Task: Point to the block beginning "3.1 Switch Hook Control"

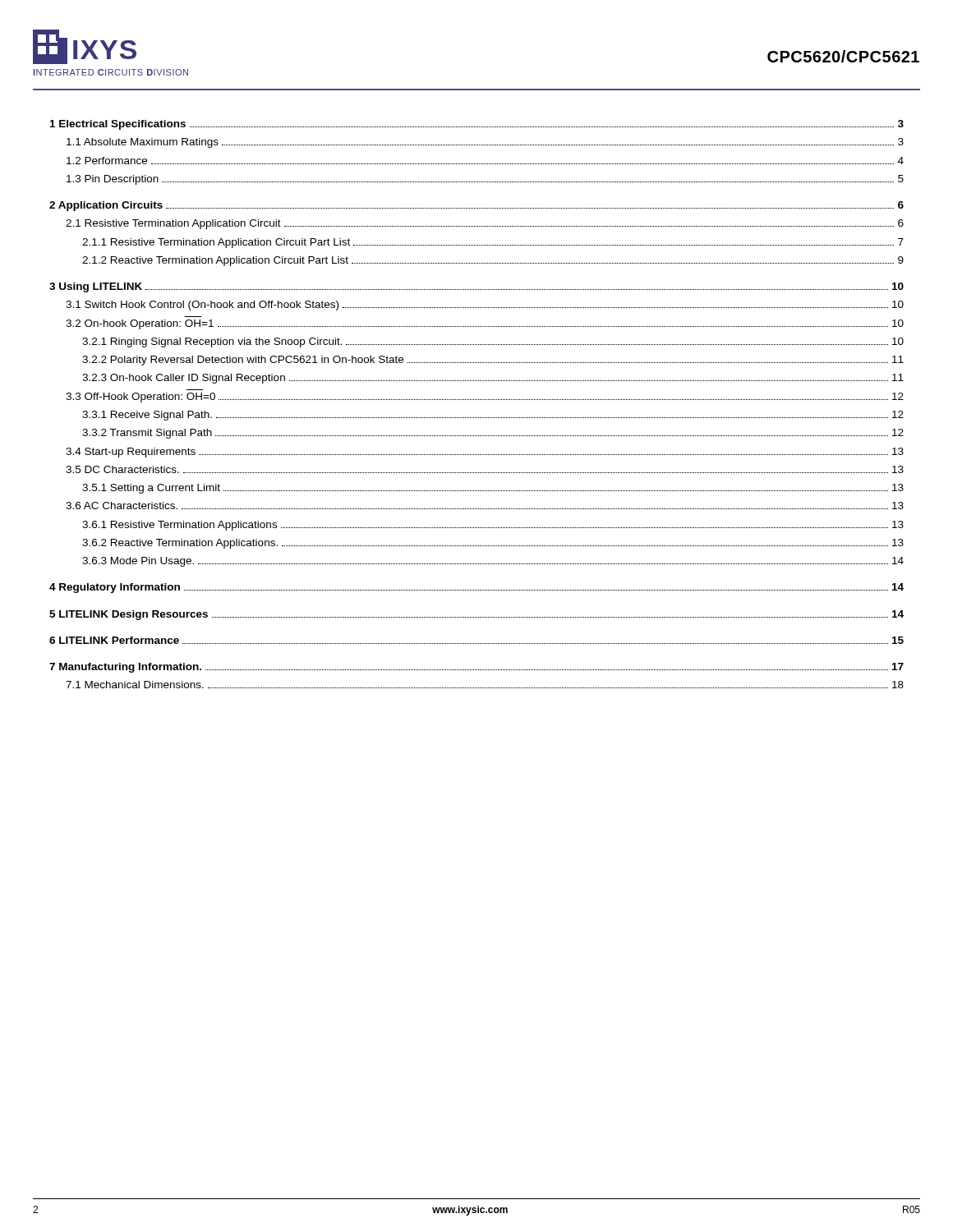Action: (485, 305)
